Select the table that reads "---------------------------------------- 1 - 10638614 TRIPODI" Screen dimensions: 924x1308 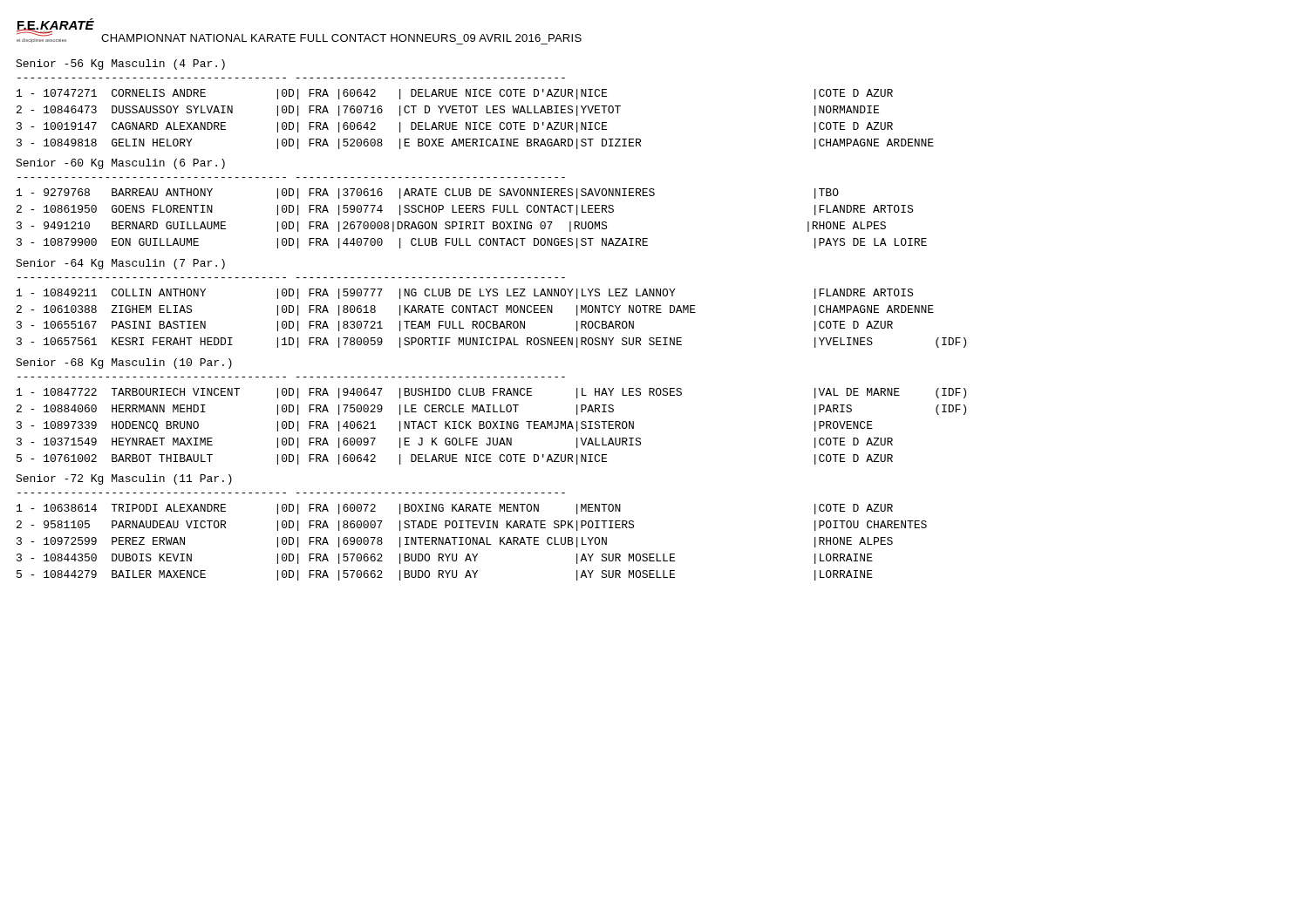click(651, 535)
